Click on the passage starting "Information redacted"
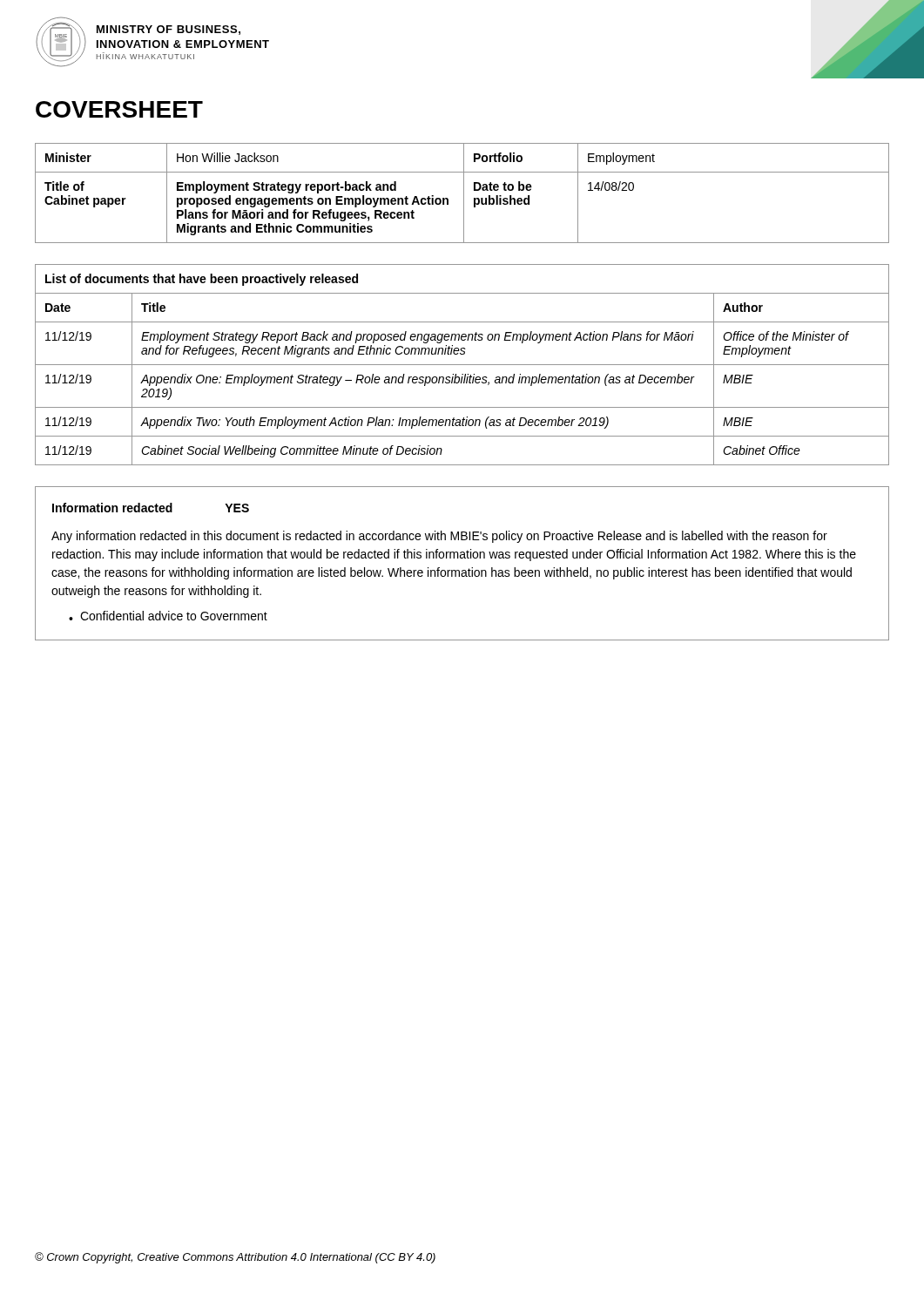The width and height of the screenshot is (924, 1307). pyautogui.click(x=112, y=508)
